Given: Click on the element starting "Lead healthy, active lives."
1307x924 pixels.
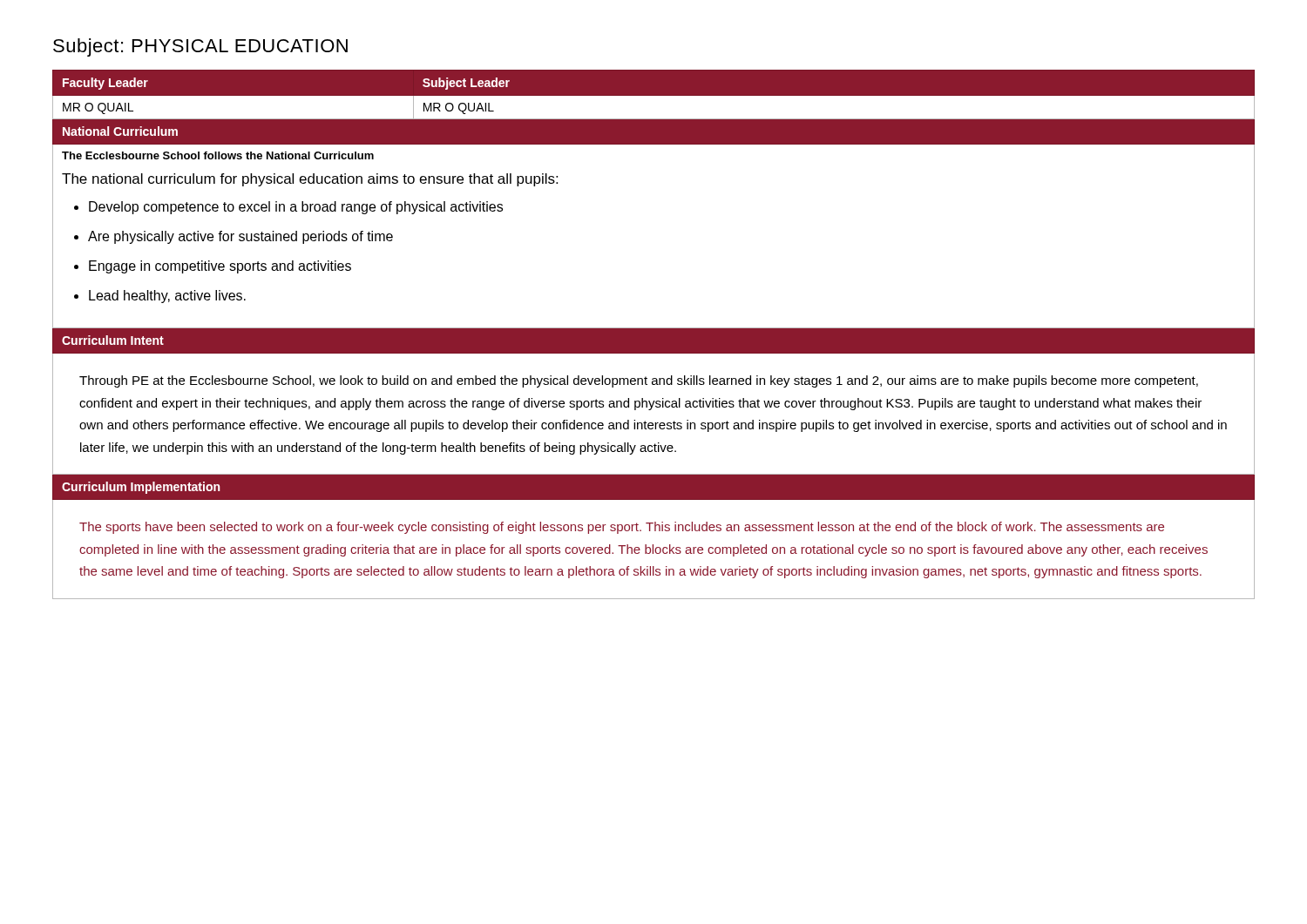Looking at the screenshot, I should click(167, 296).
